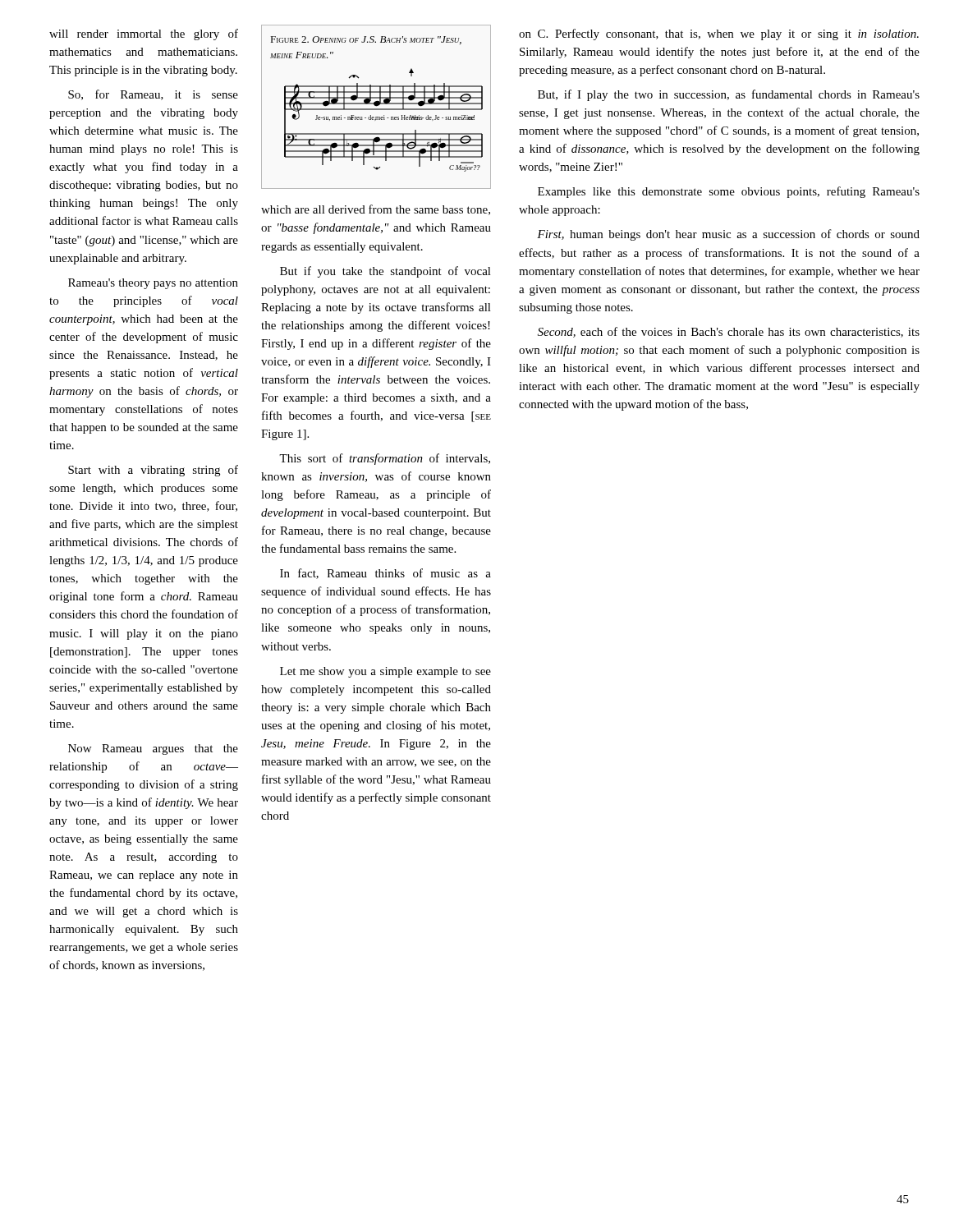Click the passage that begins "on C. Perfectly consonant, that is, when"
The width and height of the screenshot is (968, 1232).
719,219
